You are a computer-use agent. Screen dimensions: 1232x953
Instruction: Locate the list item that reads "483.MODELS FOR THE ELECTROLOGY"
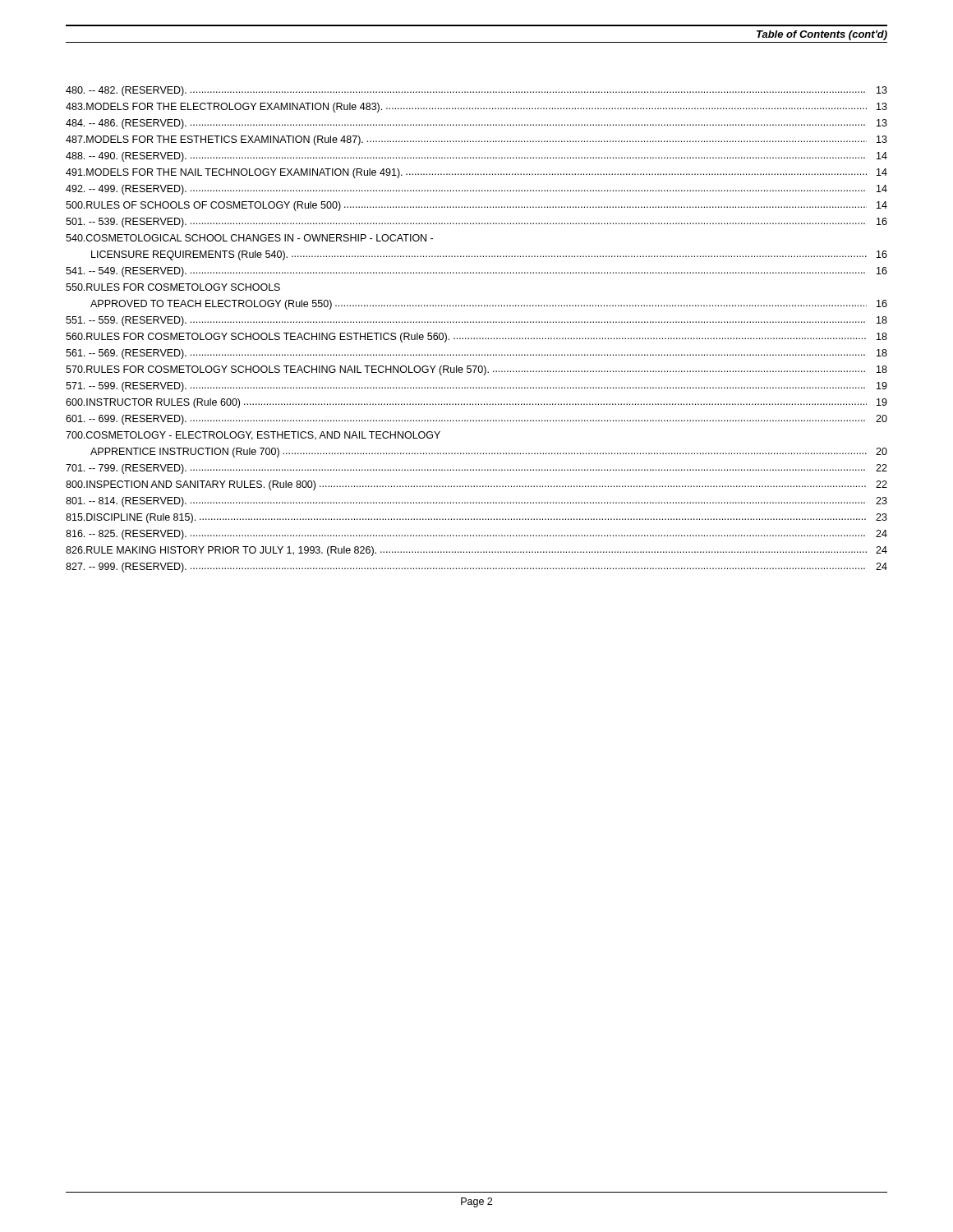[476, 107]
